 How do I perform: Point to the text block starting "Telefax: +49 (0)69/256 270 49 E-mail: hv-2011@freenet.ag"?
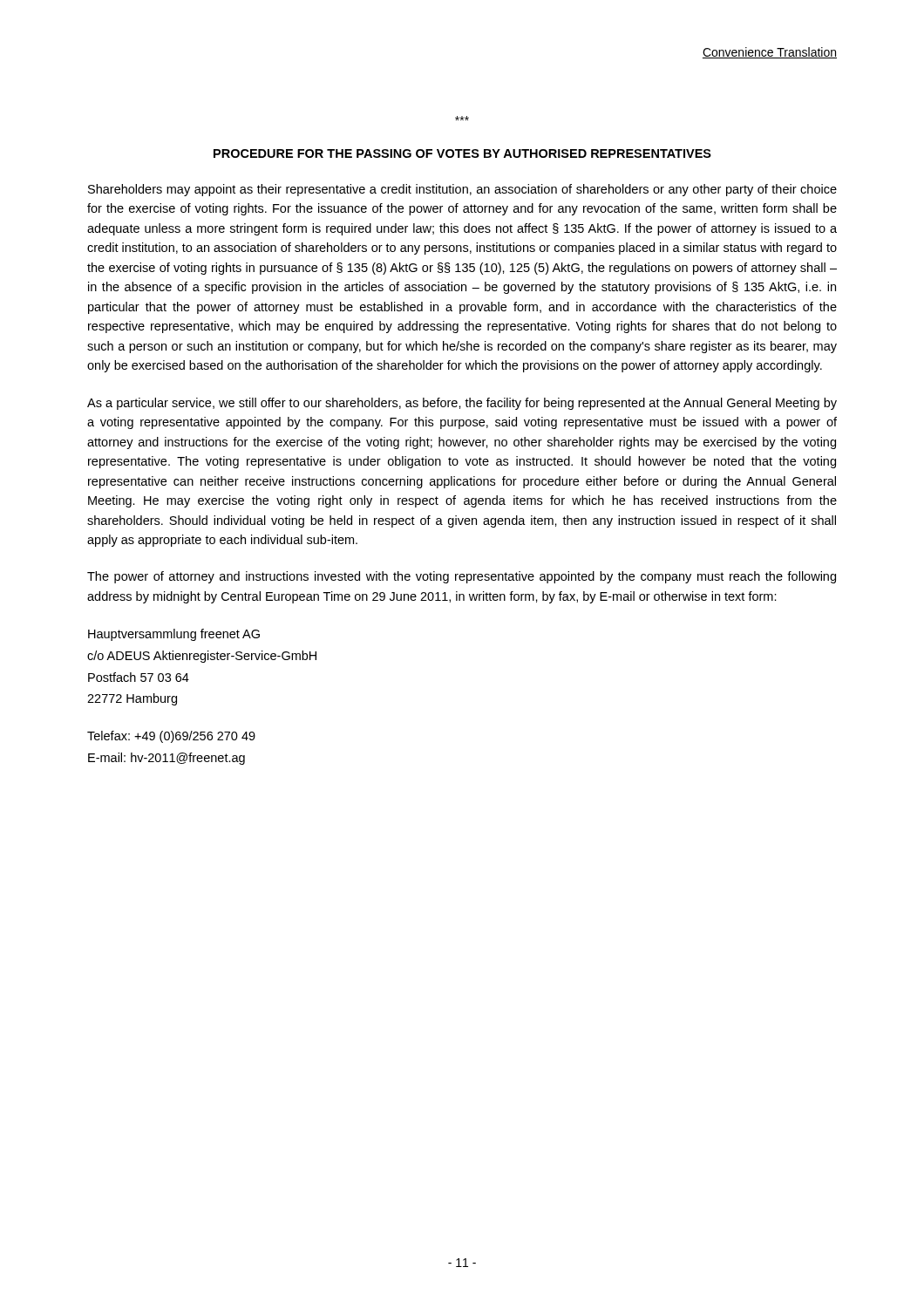pos(171,747)
